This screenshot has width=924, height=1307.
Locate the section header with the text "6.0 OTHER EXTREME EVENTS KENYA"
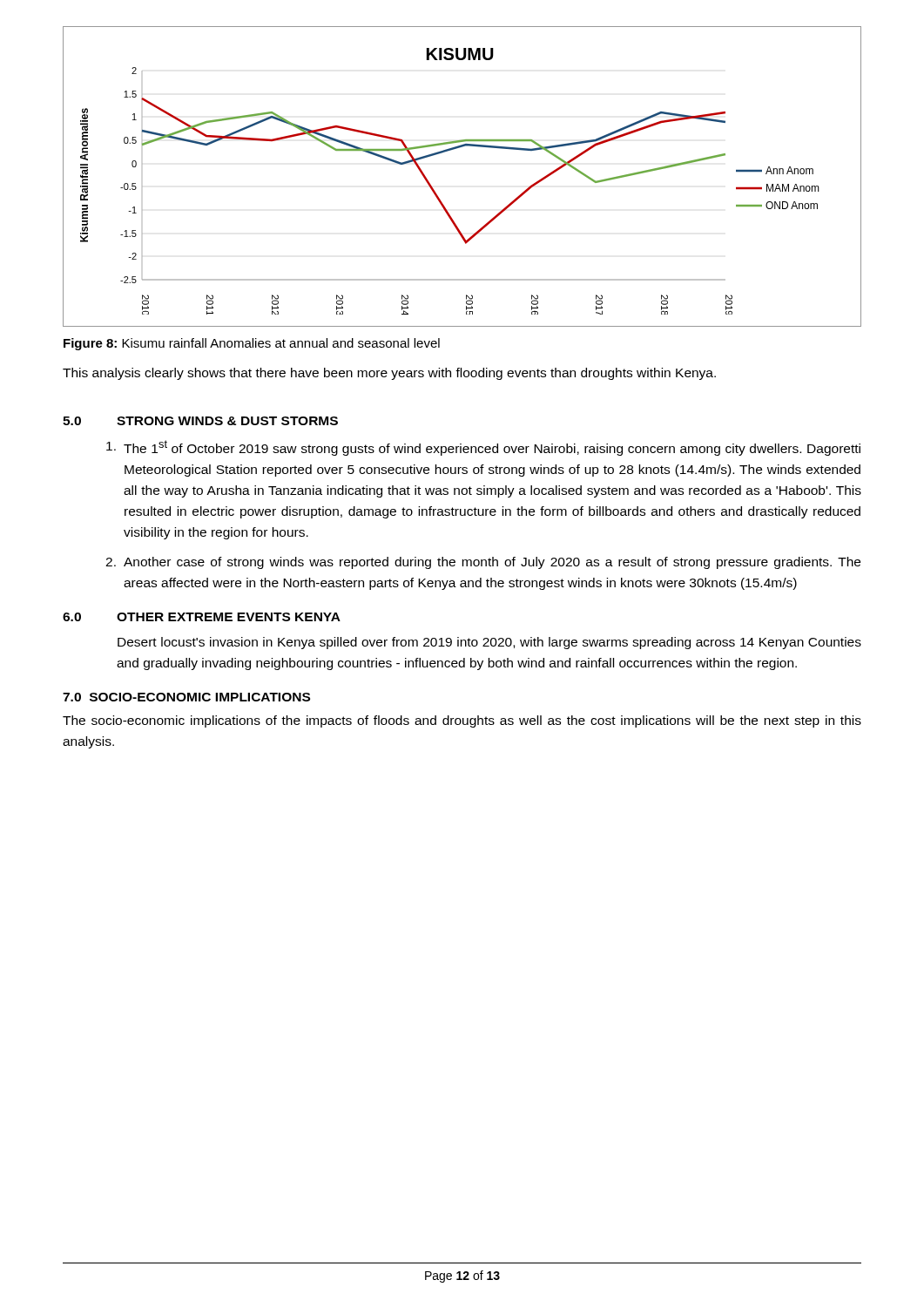pyautogui.click(x=202, y=617)
